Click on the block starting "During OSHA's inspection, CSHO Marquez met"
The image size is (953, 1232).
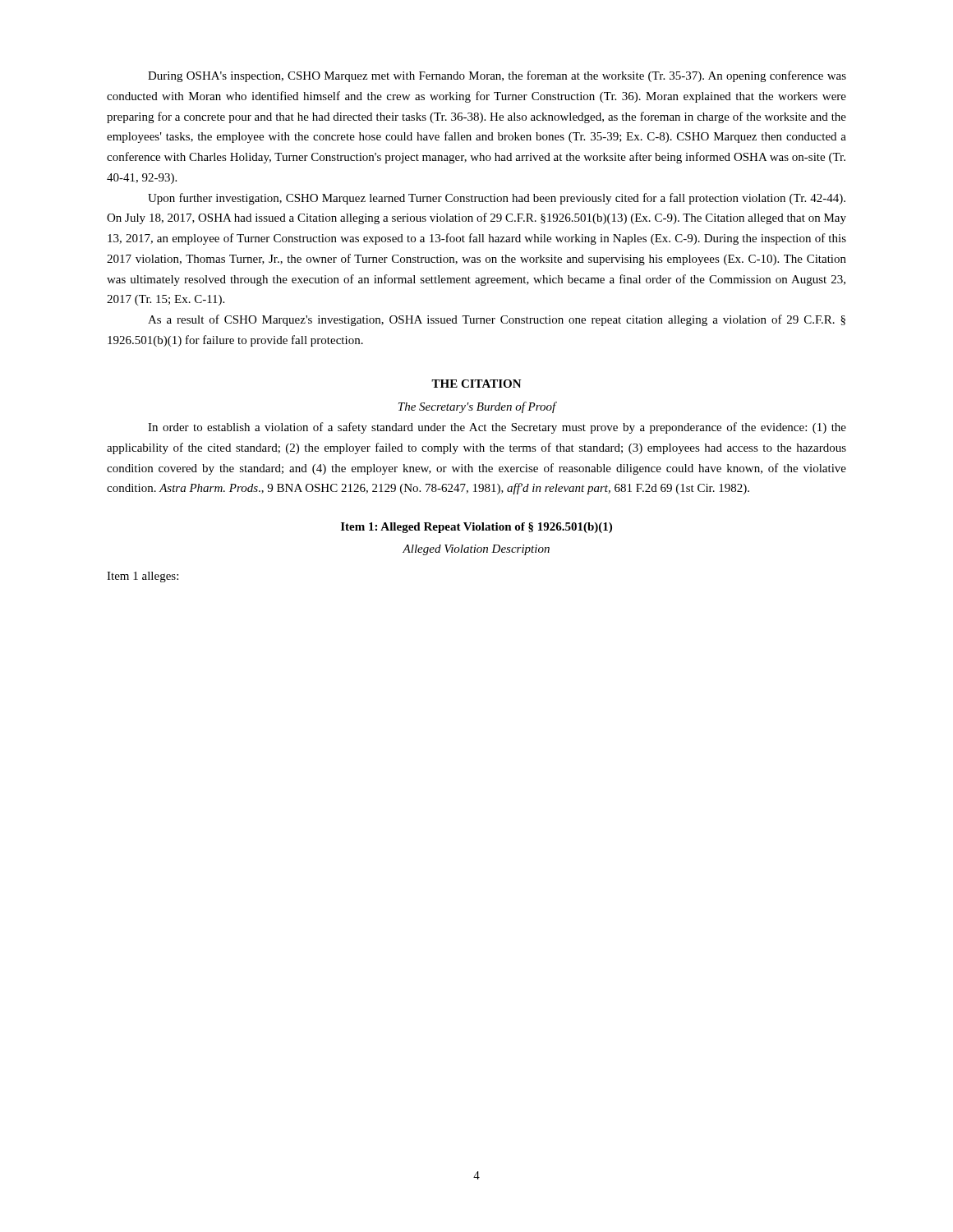[476, 127]
